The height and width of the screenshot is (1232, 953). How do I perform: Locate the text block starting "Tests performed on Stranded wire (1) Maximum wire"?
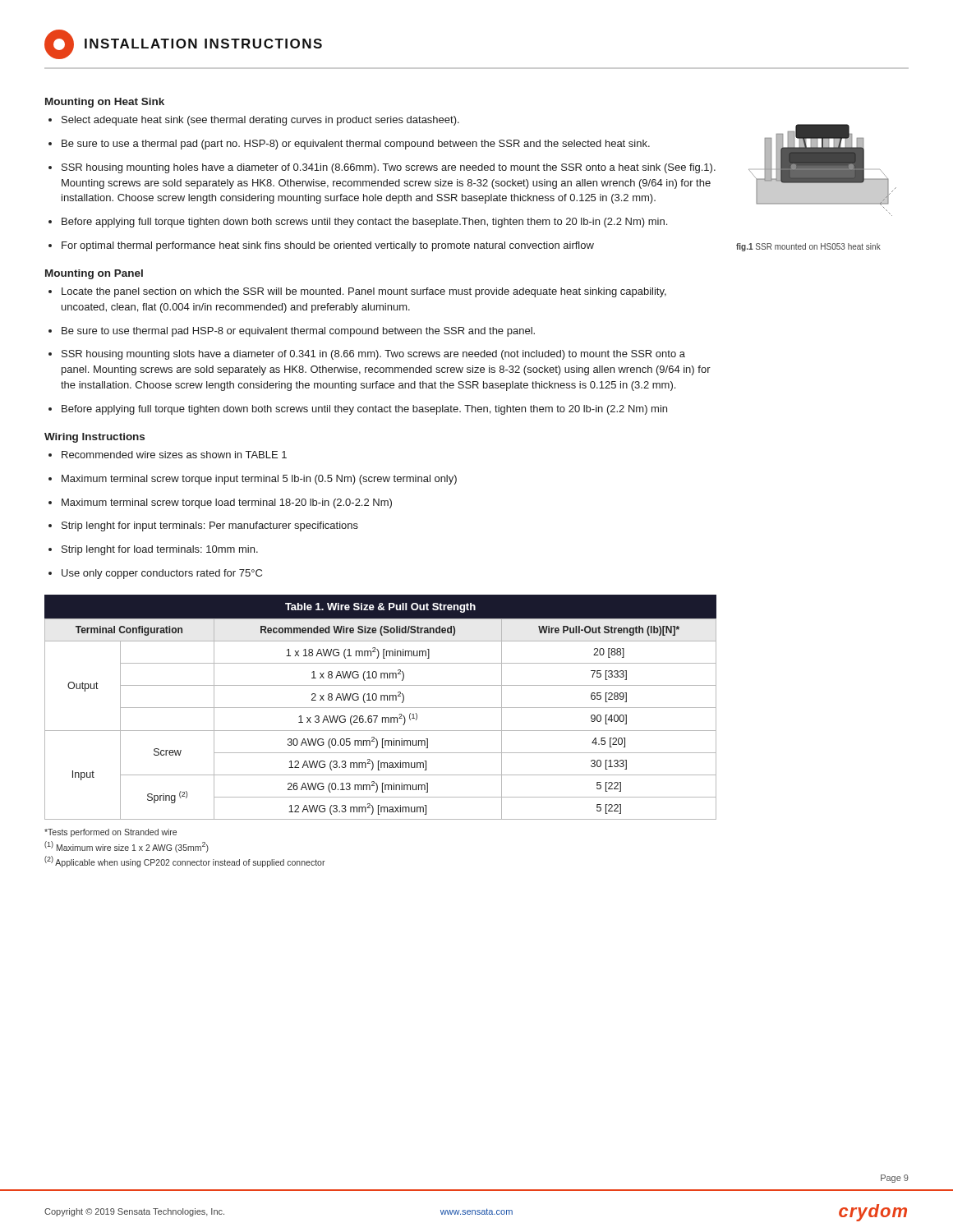(185, 847)
